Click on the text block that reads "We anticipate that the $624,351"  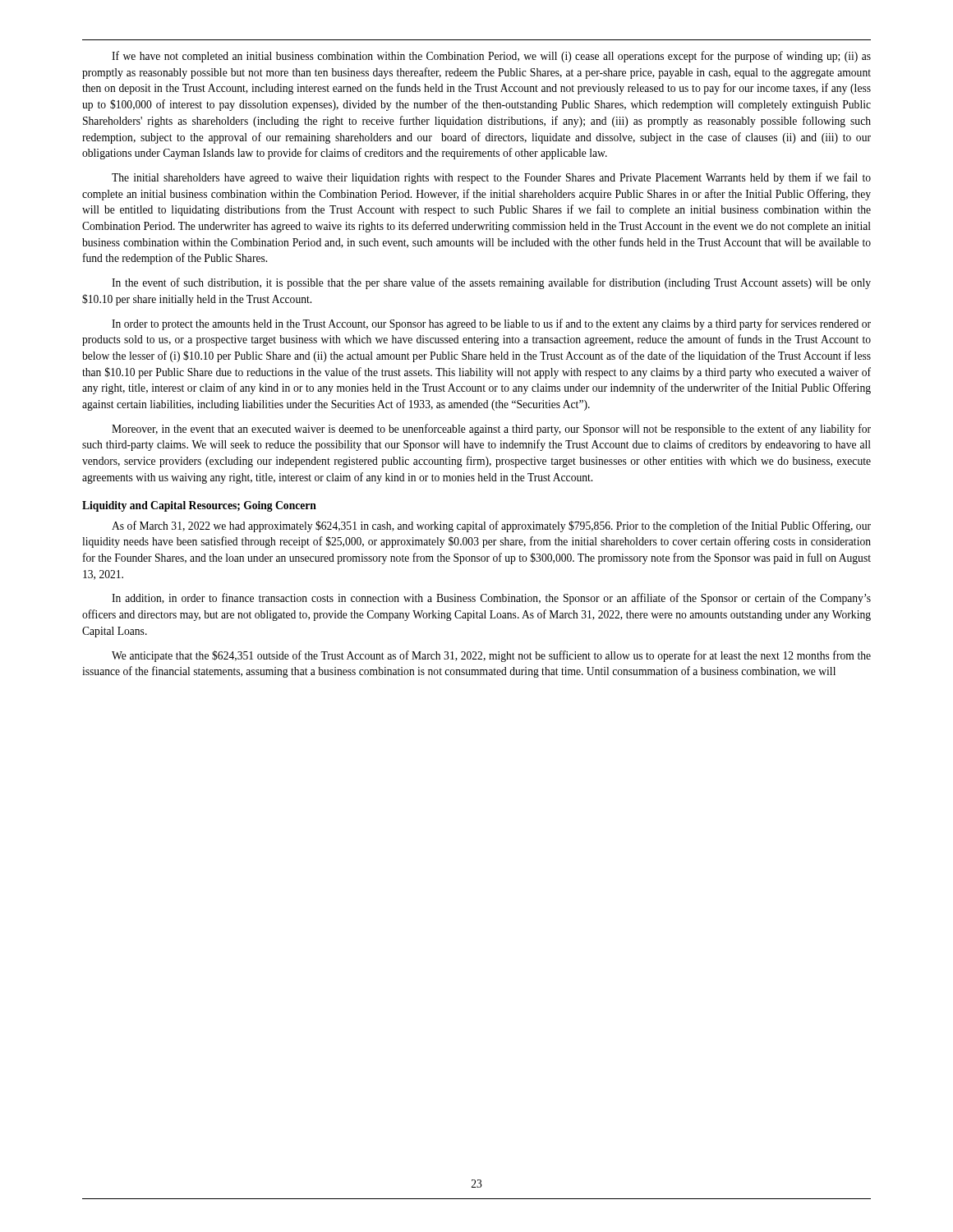pyautogui.click(x=476, y=664)
